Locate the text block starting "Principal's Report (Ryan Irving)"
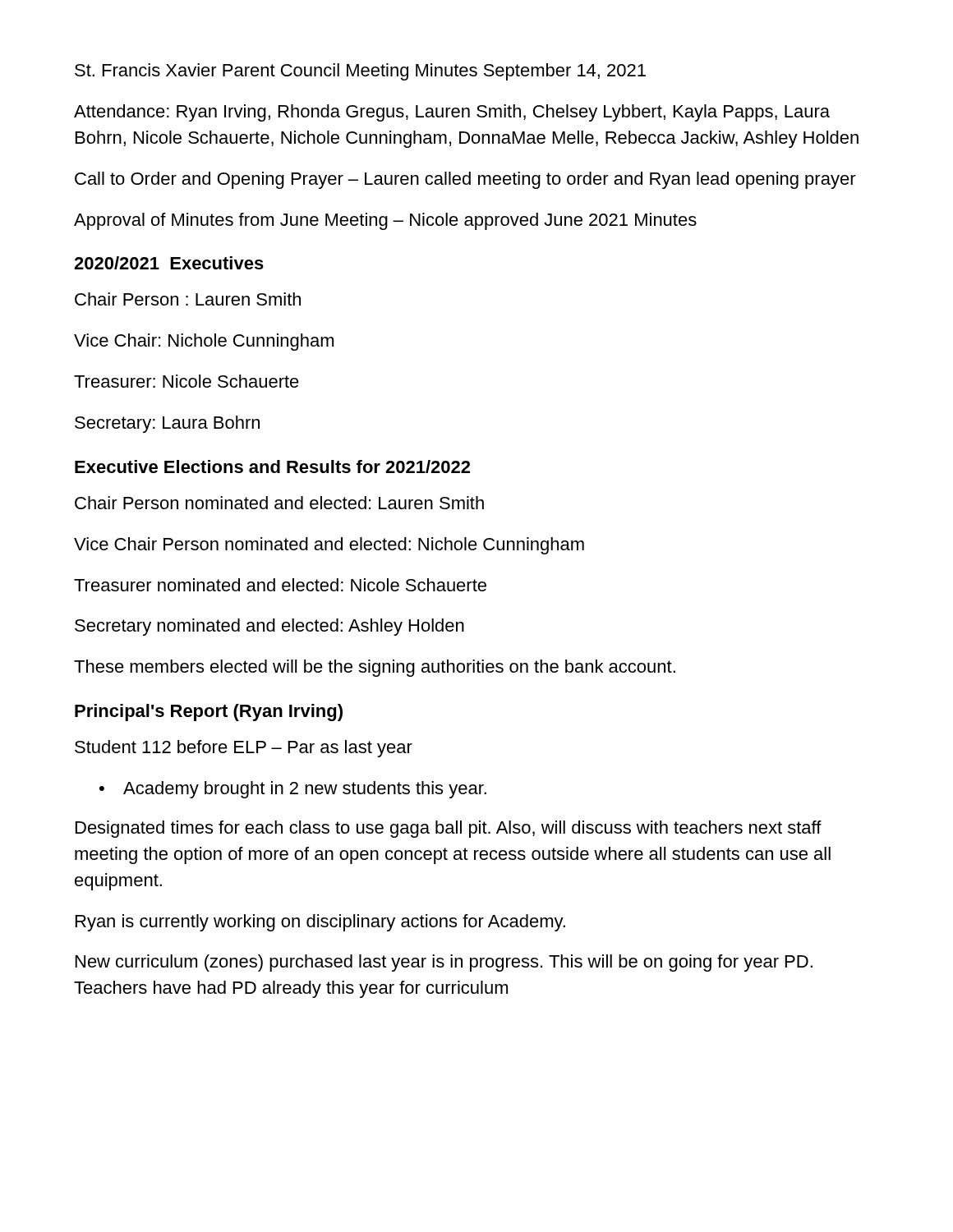The image size is (953, 1232). (x=209, y=711)
